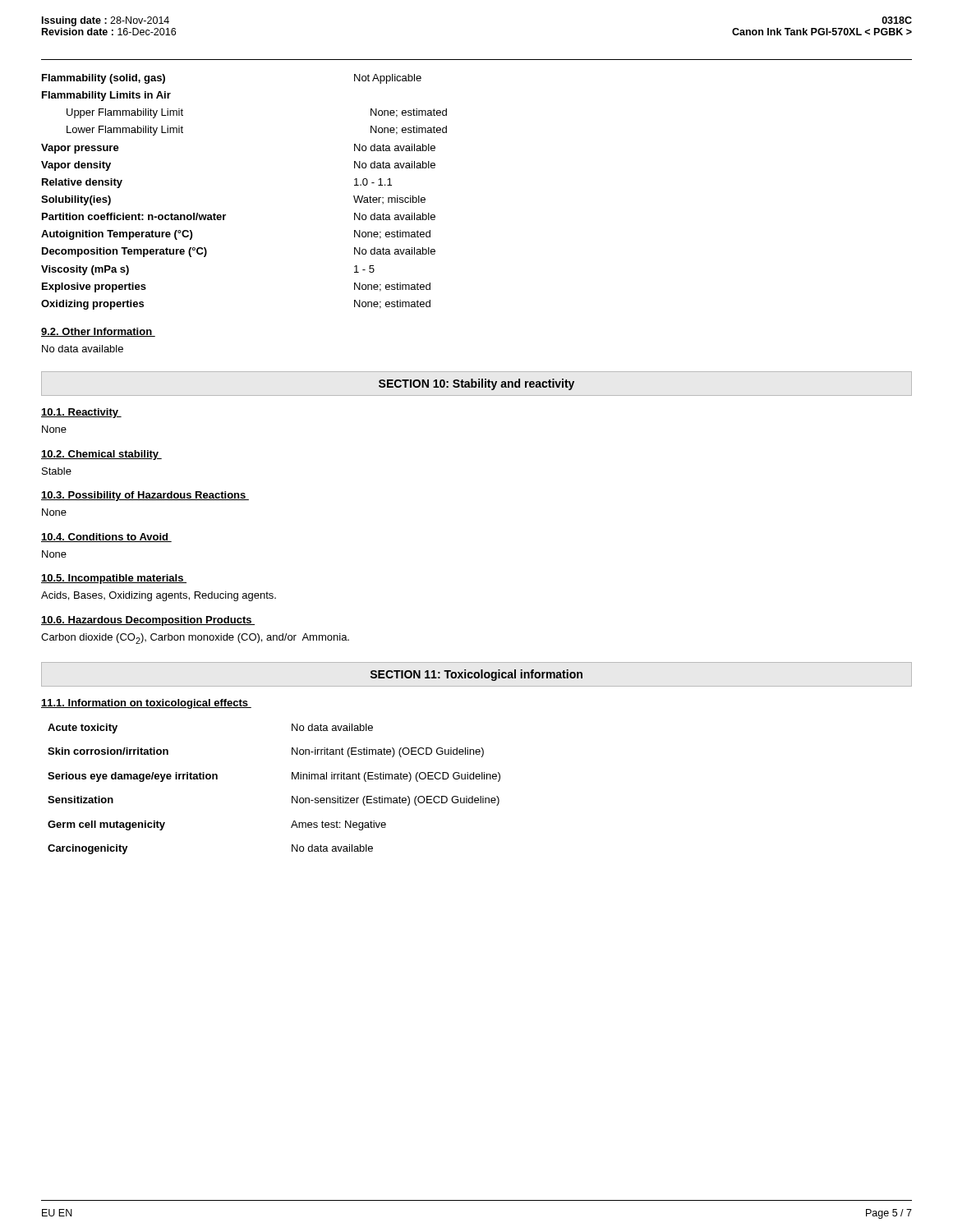The width and height of the screenshot is (953, 1232).
Task: Find the text that reads "Carbon dioxide (CO2), Carbon monoxide (CO), and/or Ammonia."
Action: (x=196, y=638)
